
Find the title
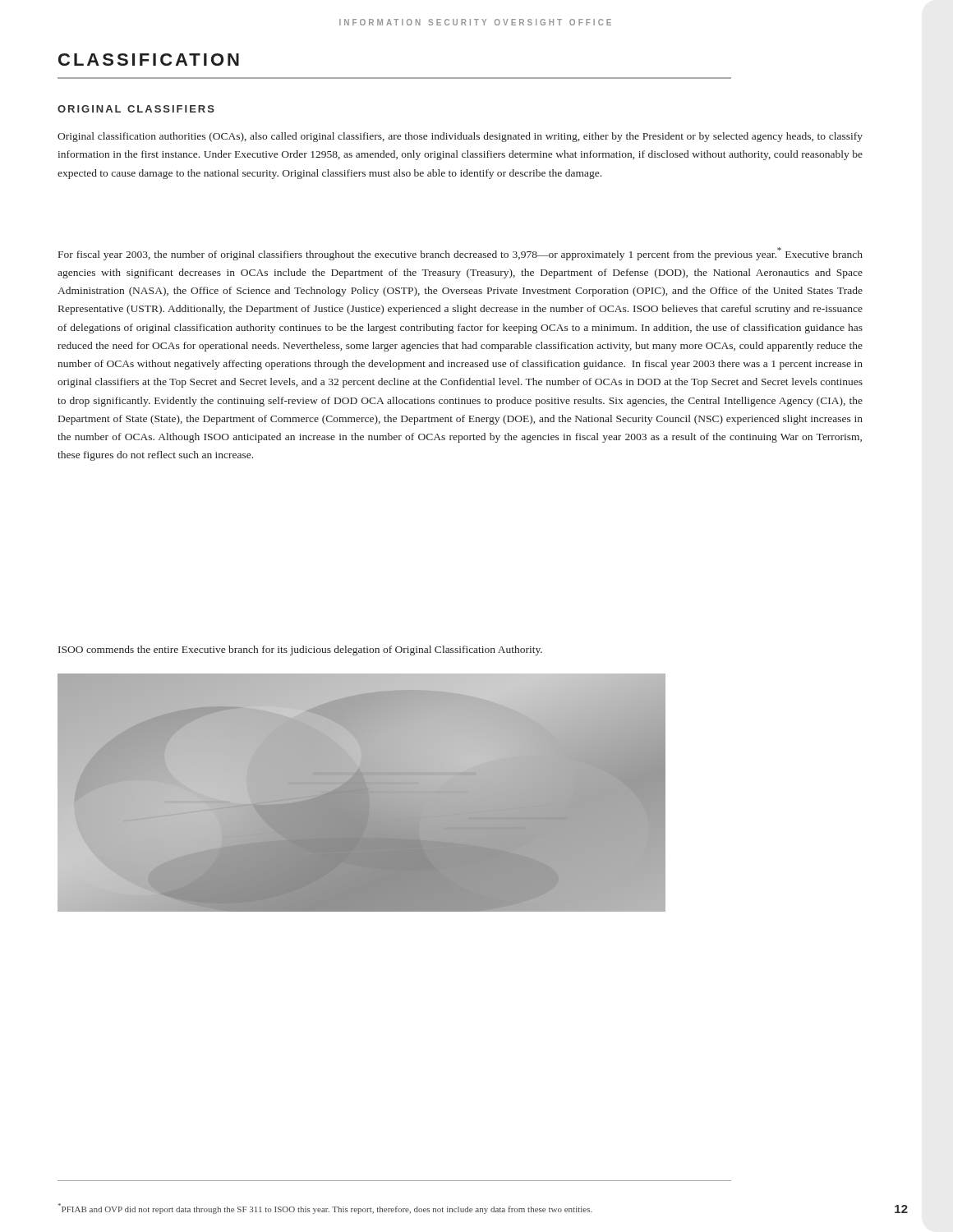pos(150,60)
